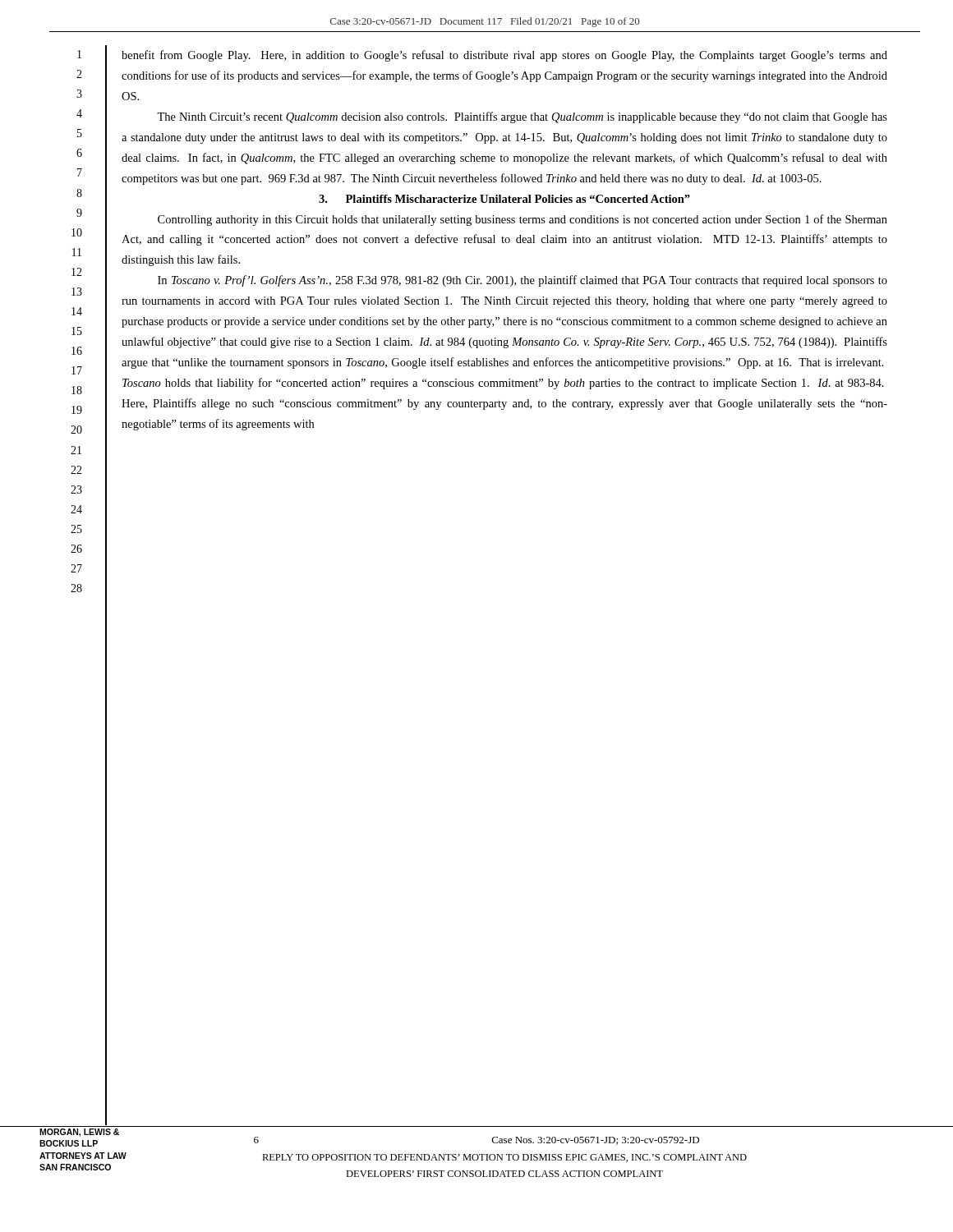The image size is (953, 1232).
Task: Click on the text block with the text "The Ninth Circuit’s recent Qualcomm decision"
Action: [x=504, y=147]
